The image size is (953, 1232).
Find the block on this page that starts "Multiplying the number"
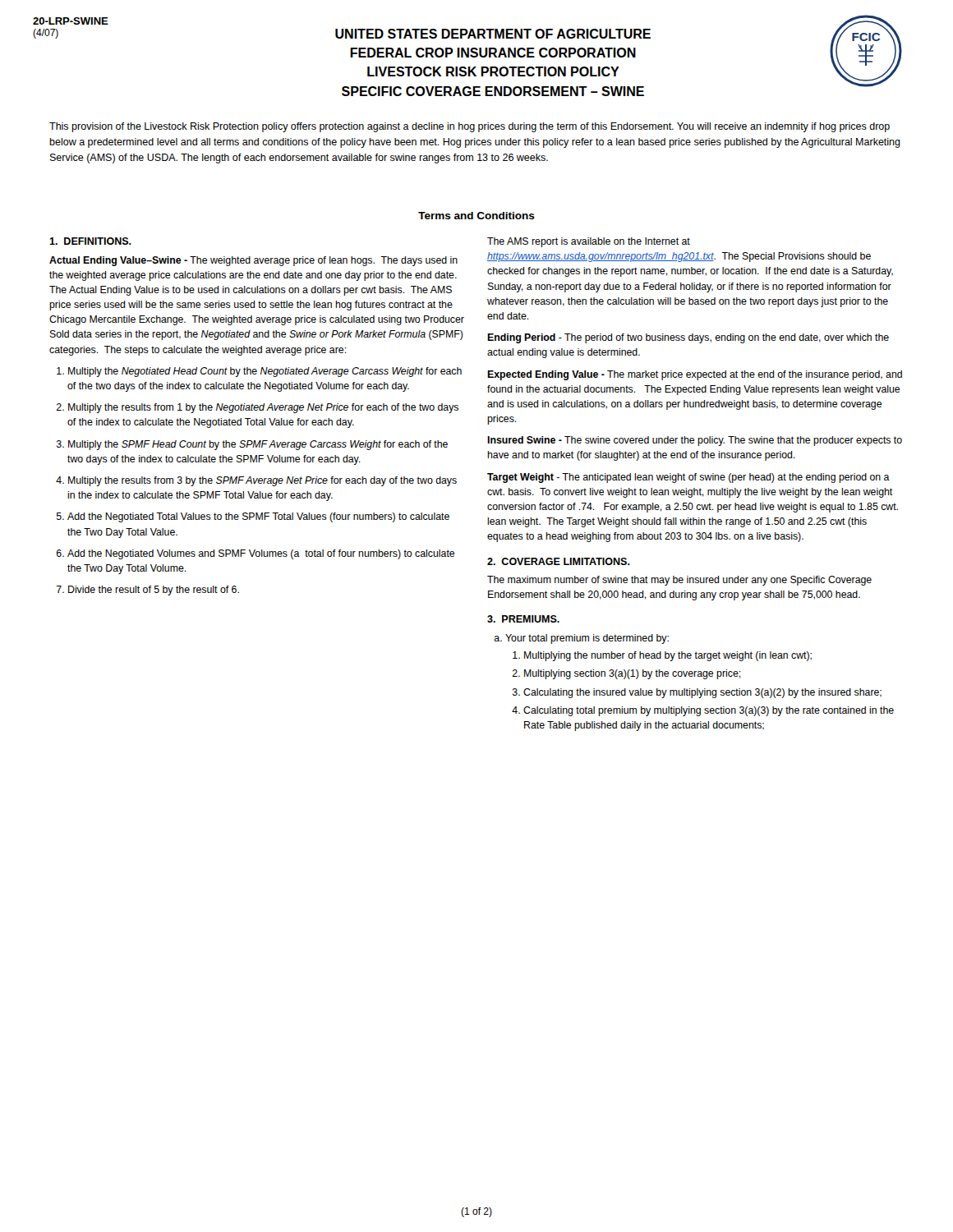tap(668, 656)
